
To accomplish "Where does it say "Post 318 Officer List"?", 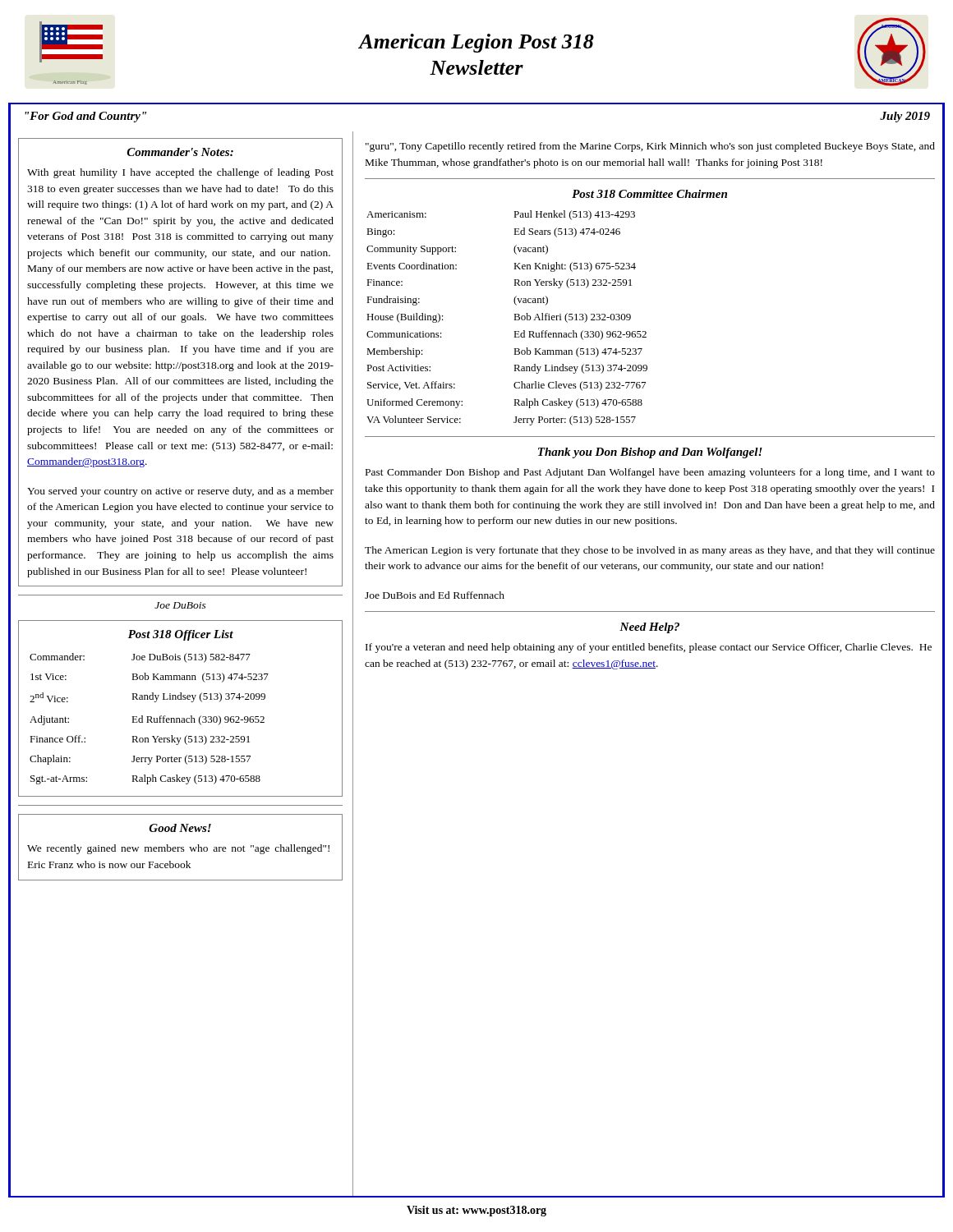I will pos(180,634).
